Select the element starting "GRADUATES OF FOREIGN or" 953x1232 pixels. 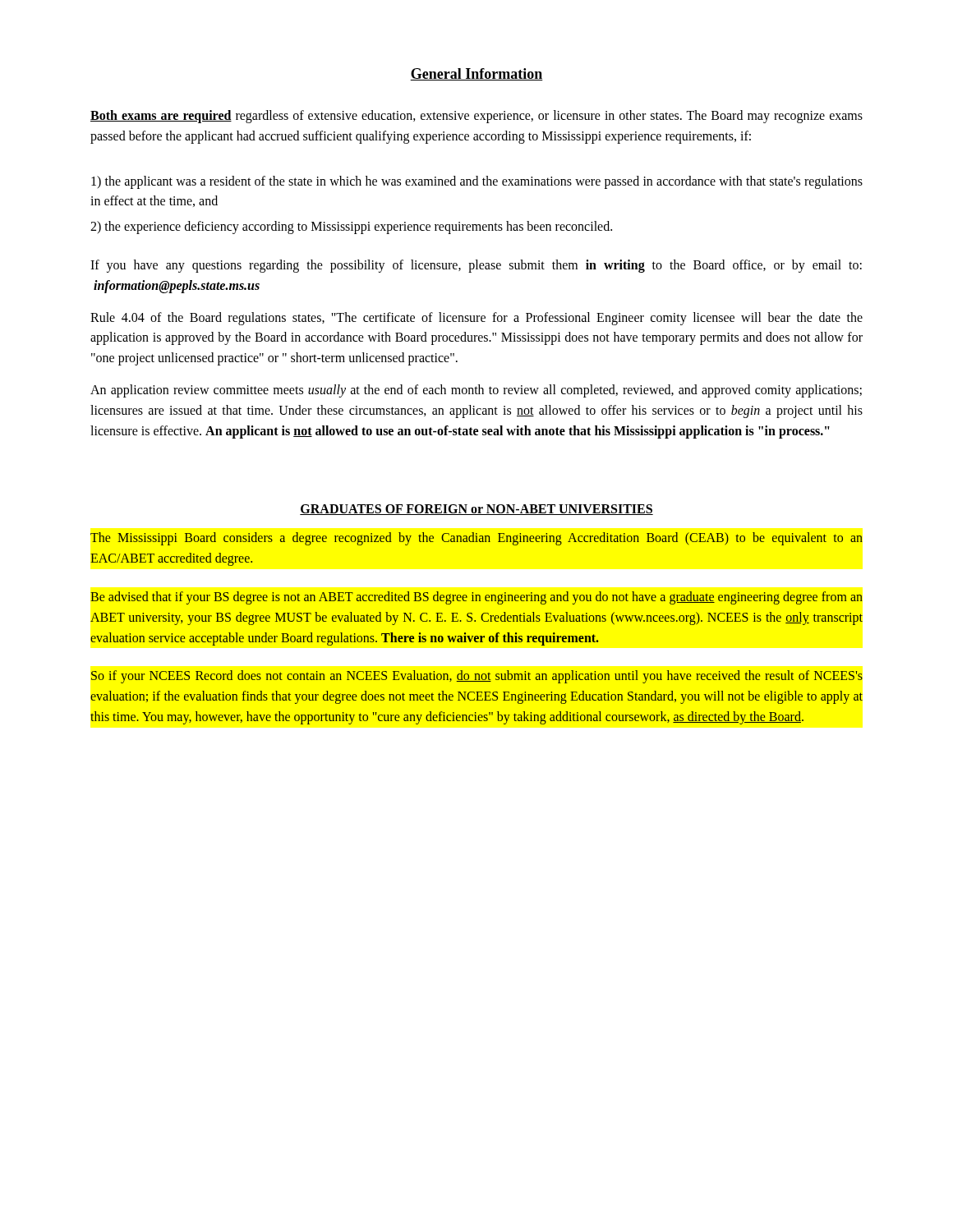pyautogui.click(x=476, y=509)
